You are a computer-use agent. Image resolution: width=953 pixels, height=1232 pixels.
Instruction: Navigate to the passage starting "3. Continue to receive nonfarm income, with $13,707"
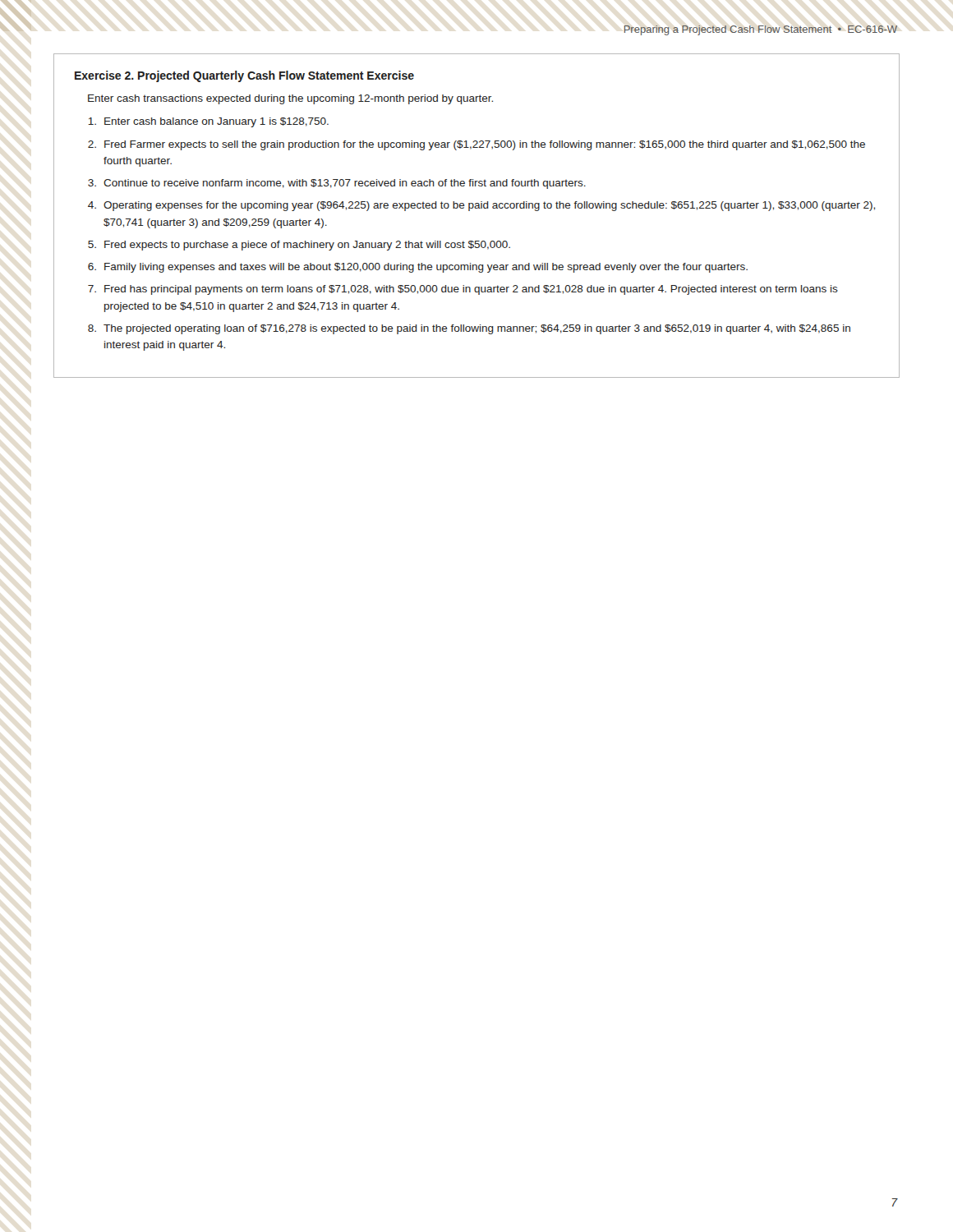(x=476, y=183)
